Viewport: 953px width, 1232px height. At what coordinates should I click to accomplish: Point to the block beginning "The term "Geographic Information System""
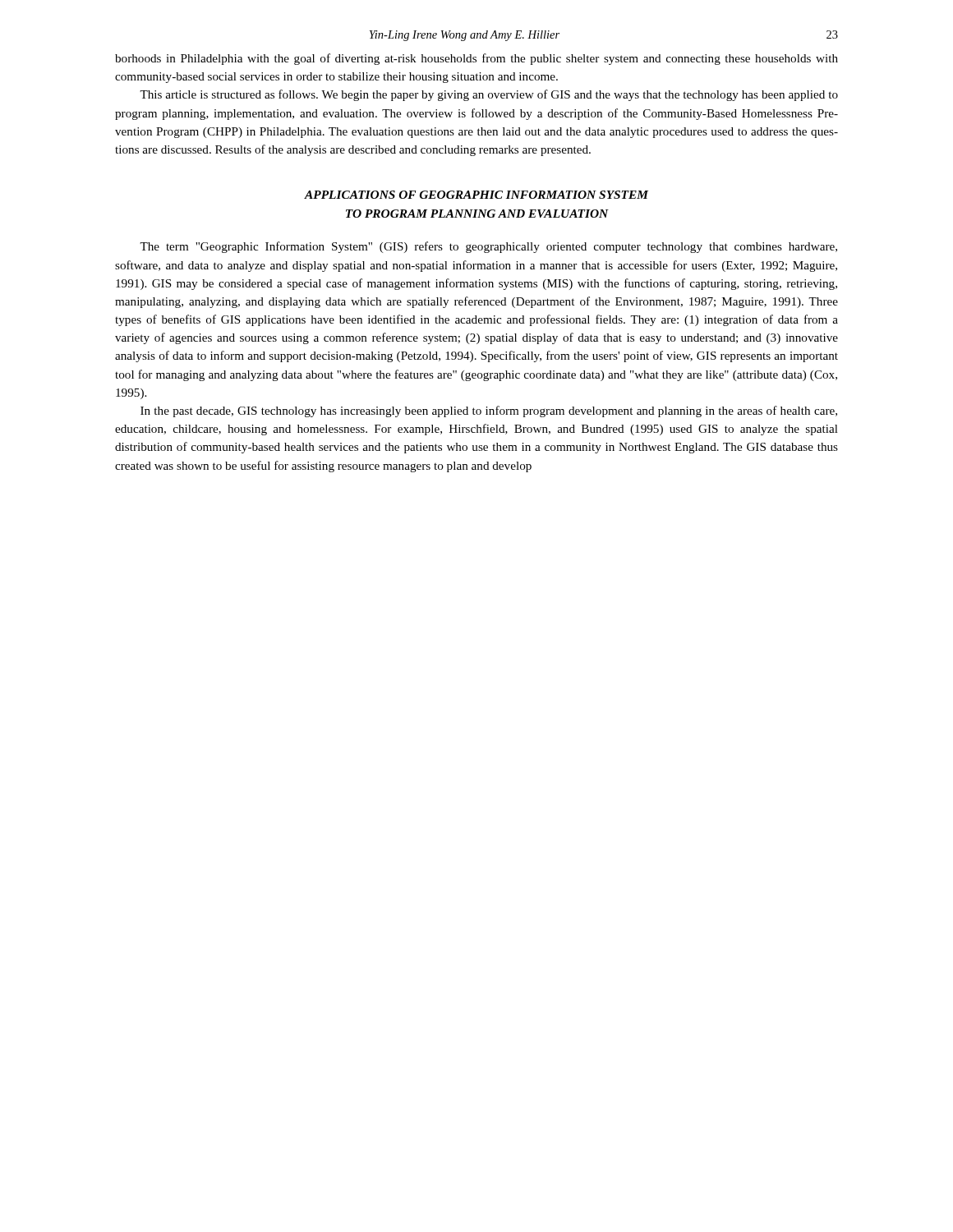tap(476, 320)
